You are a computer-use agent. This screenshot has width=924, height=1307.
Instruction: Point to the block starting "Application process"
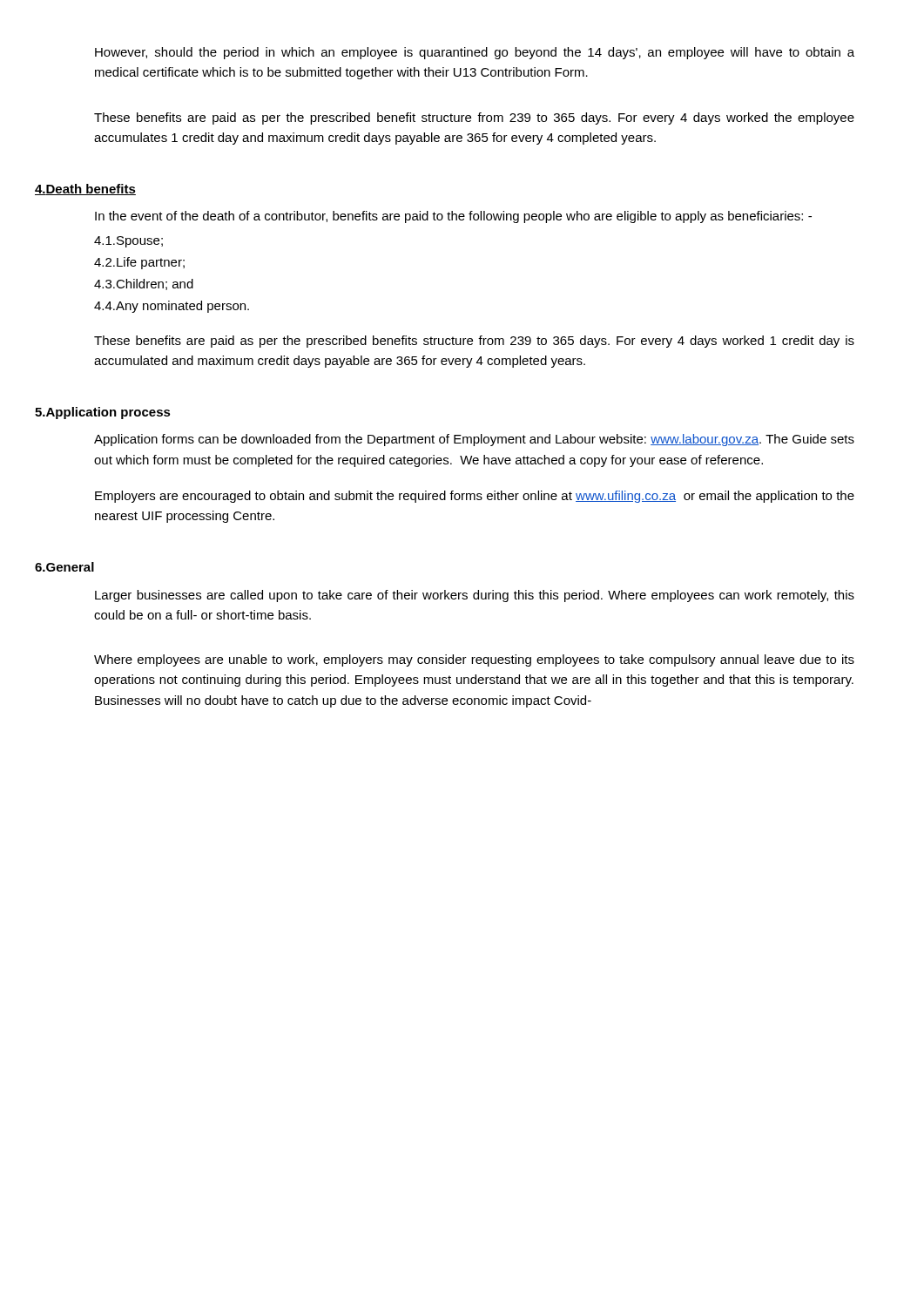(x=108, y=412)
